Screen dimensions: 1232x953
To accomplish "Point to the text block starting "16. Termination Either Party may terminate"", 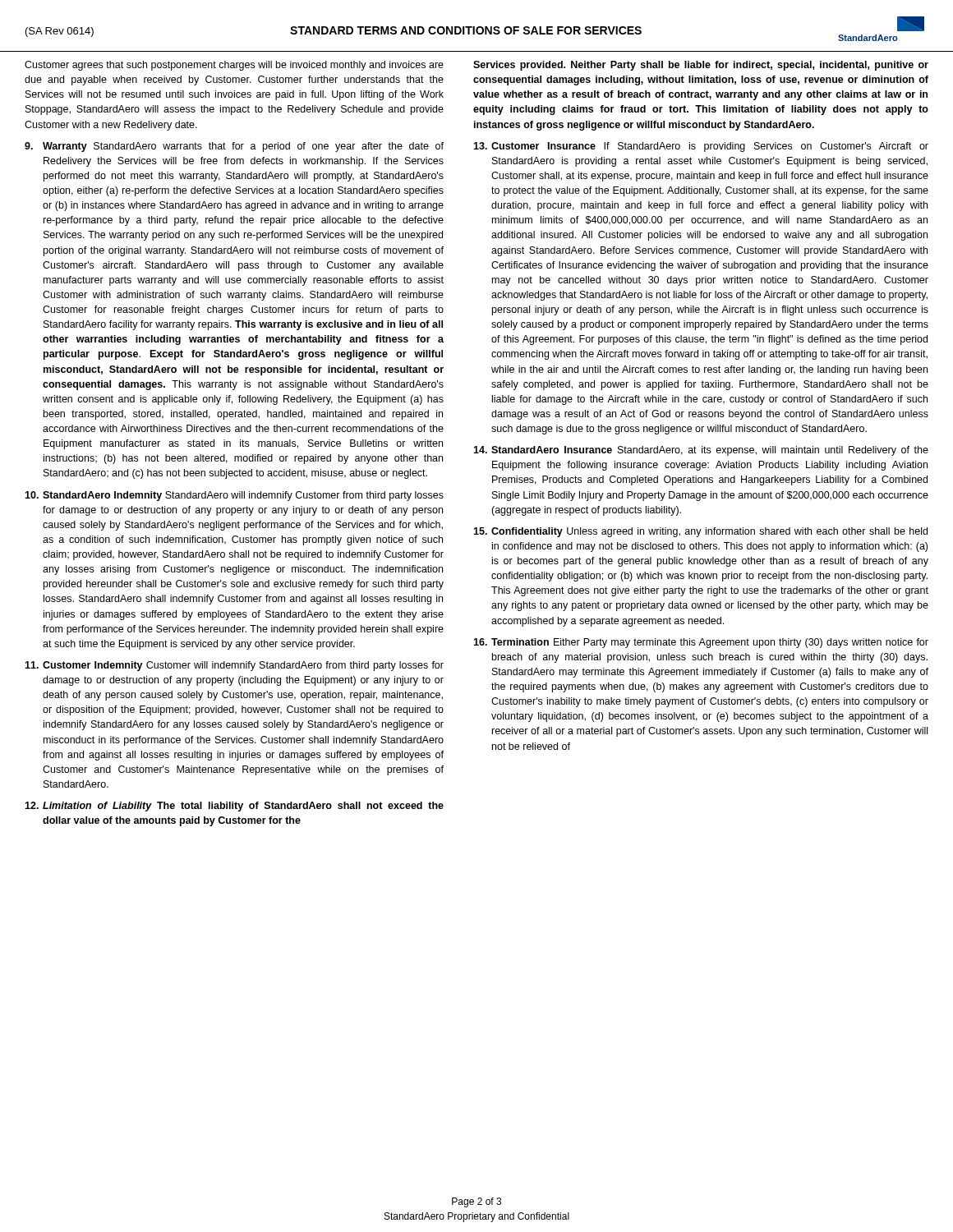I will (x=701, y=694).
